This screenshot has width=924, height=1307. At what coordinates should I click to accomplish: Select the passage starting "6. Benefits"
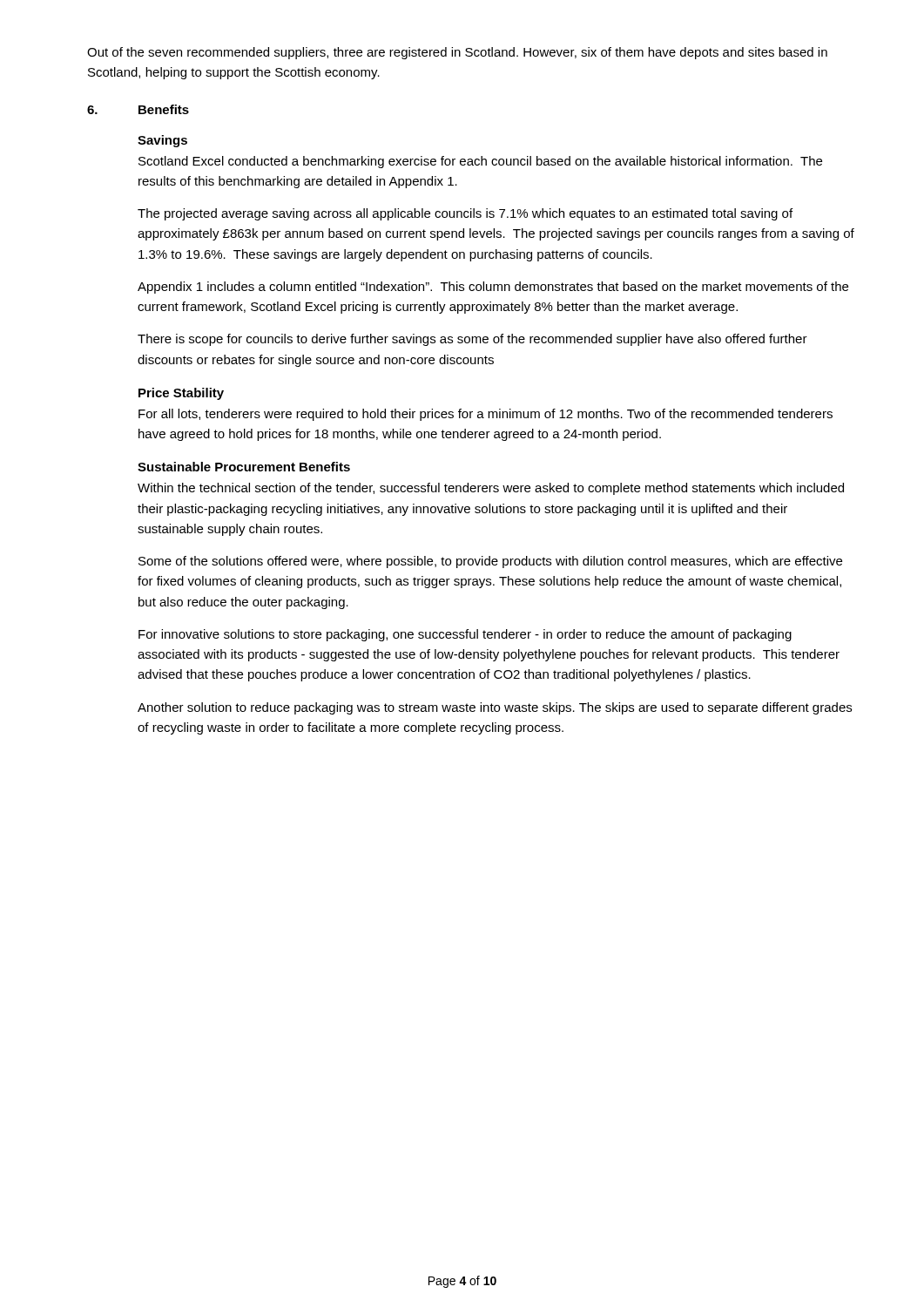138,109
